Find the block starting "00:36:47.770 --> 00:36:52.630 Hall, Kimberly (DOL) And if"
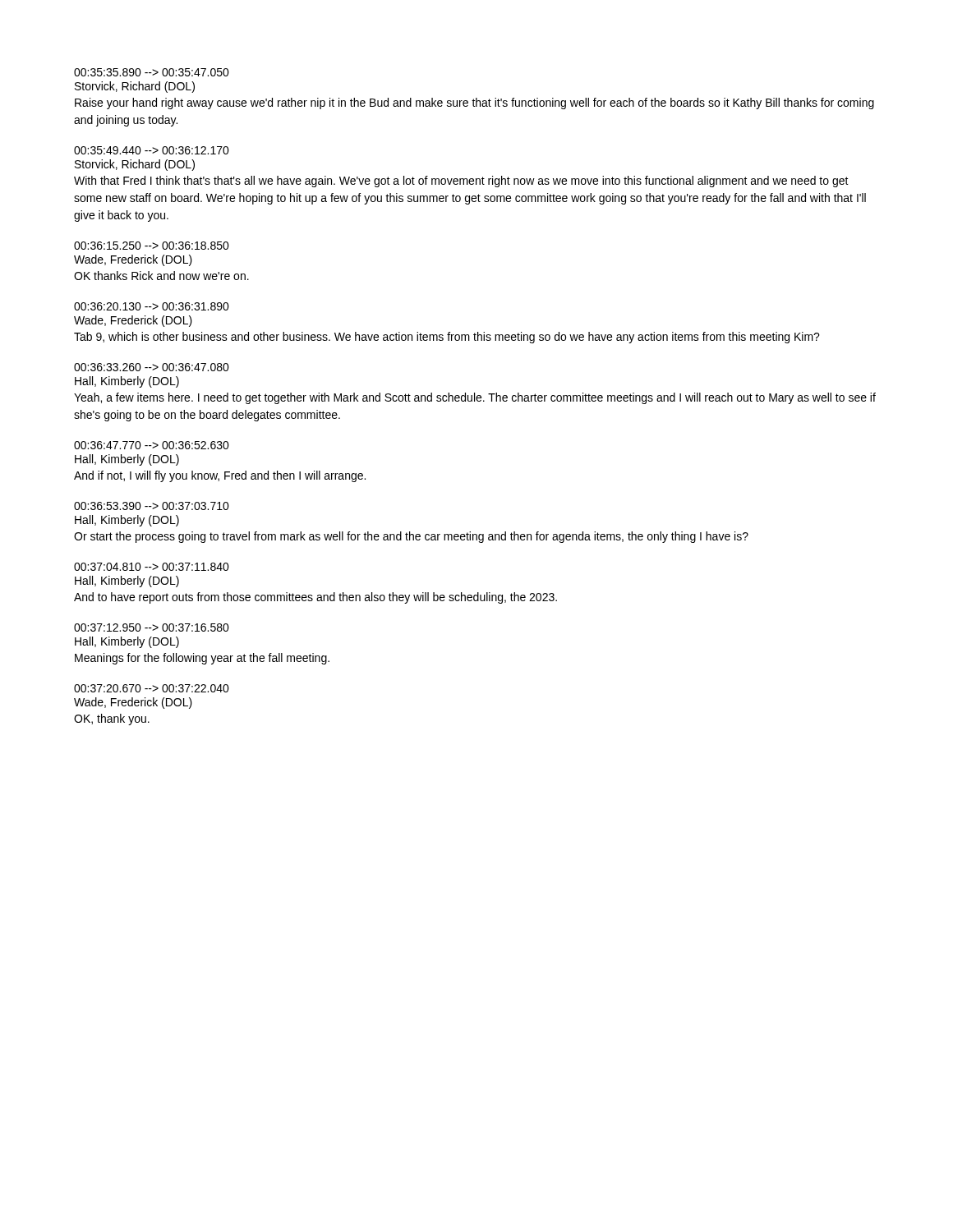The width and height of the screenshot is (953, 1232). point(152,445)
